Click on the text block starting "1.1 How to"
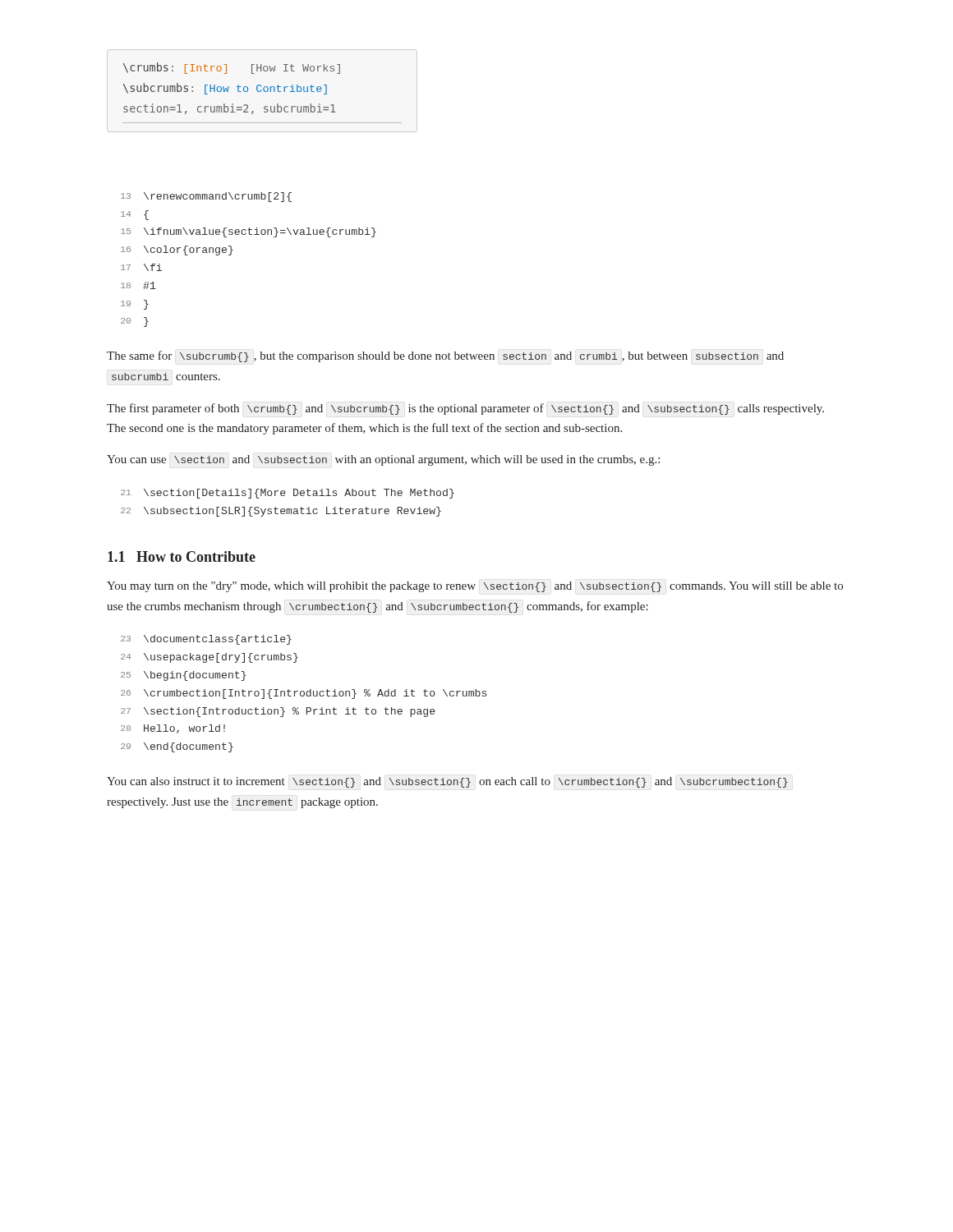This screenshot has height=1232, width=953. click(181, 557)
